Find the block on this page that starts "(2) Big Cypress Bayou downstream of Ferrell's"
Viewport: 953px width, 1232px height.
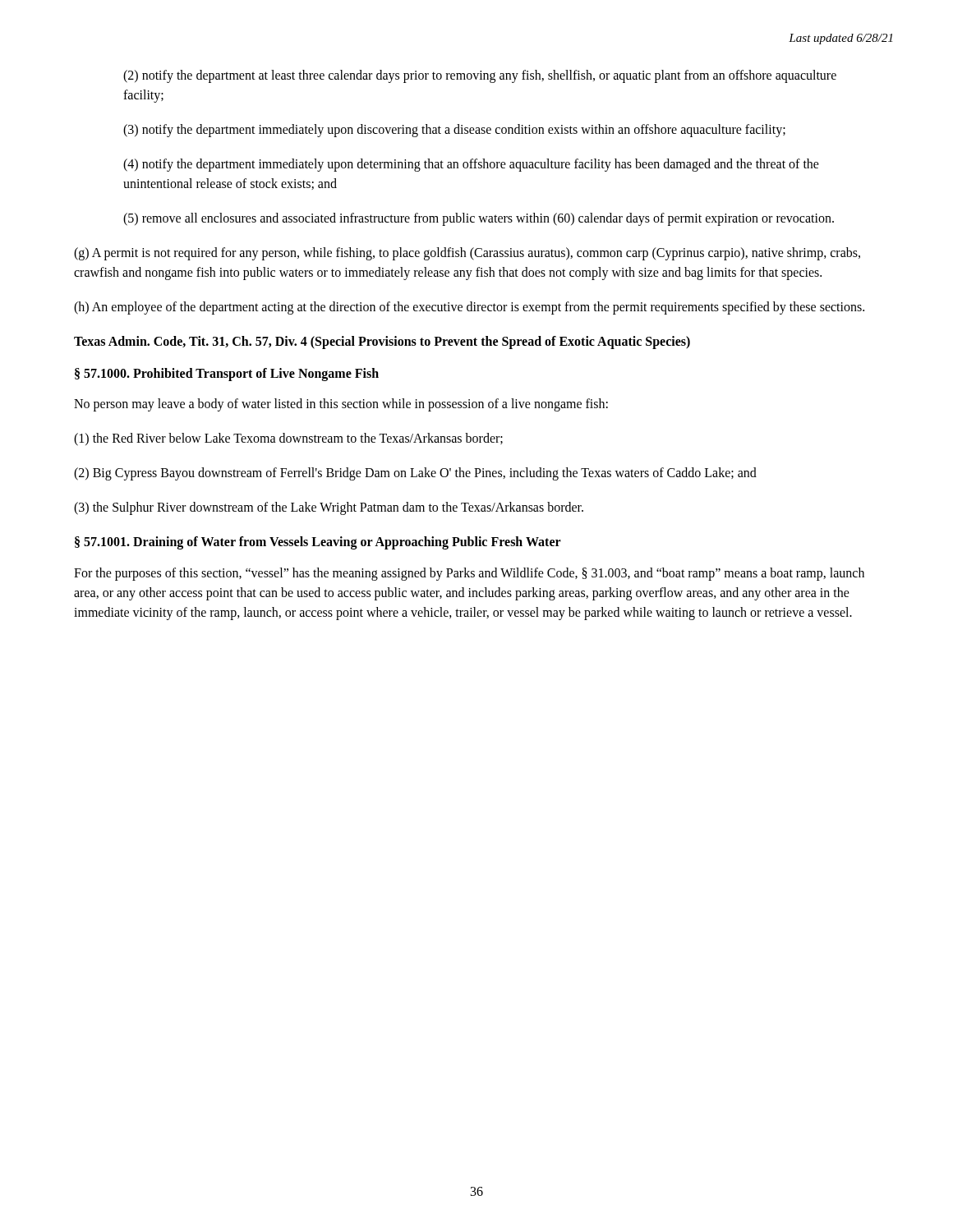click(415, 473)
